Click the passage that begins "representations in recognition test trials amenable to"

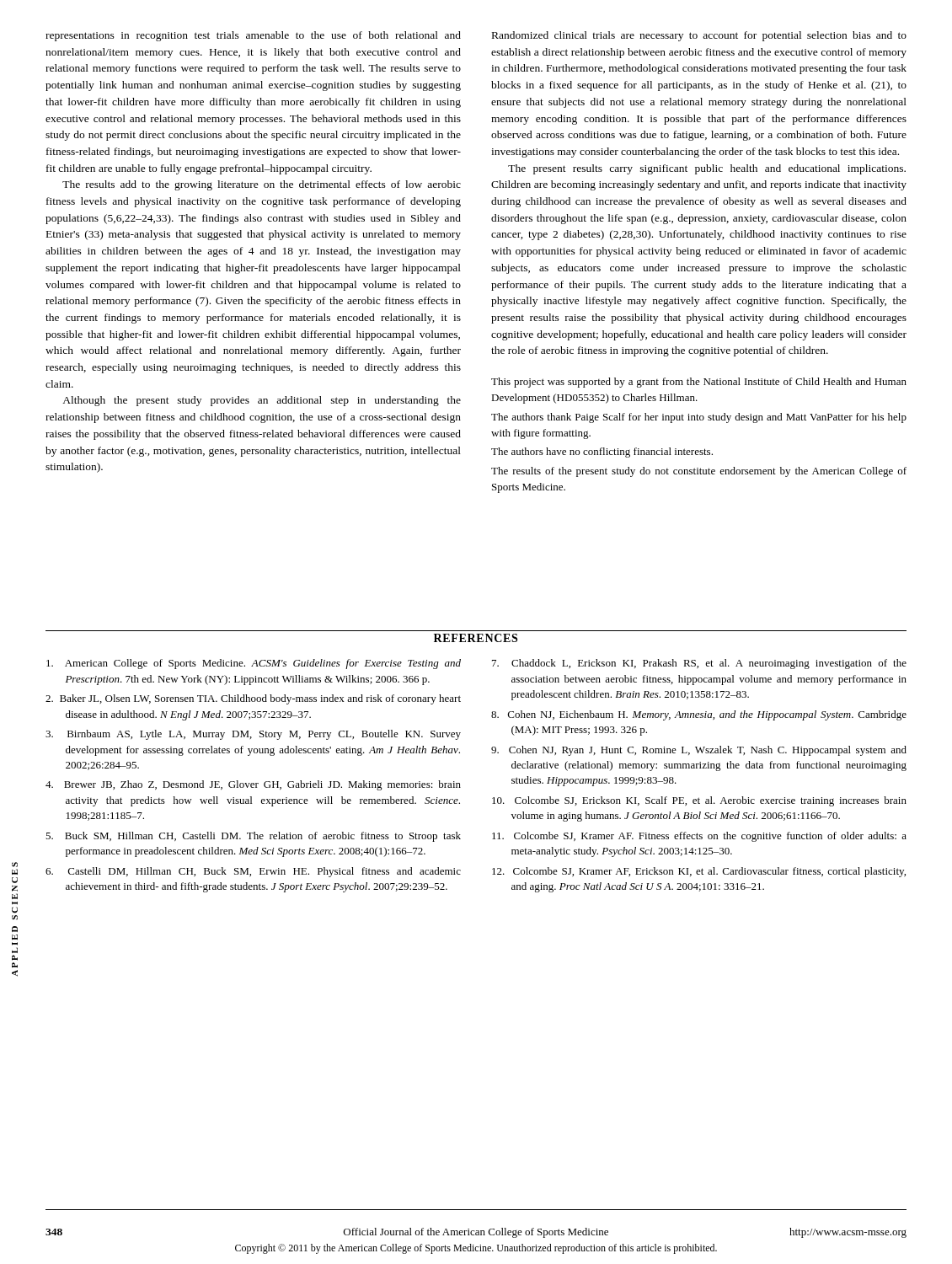253,251
